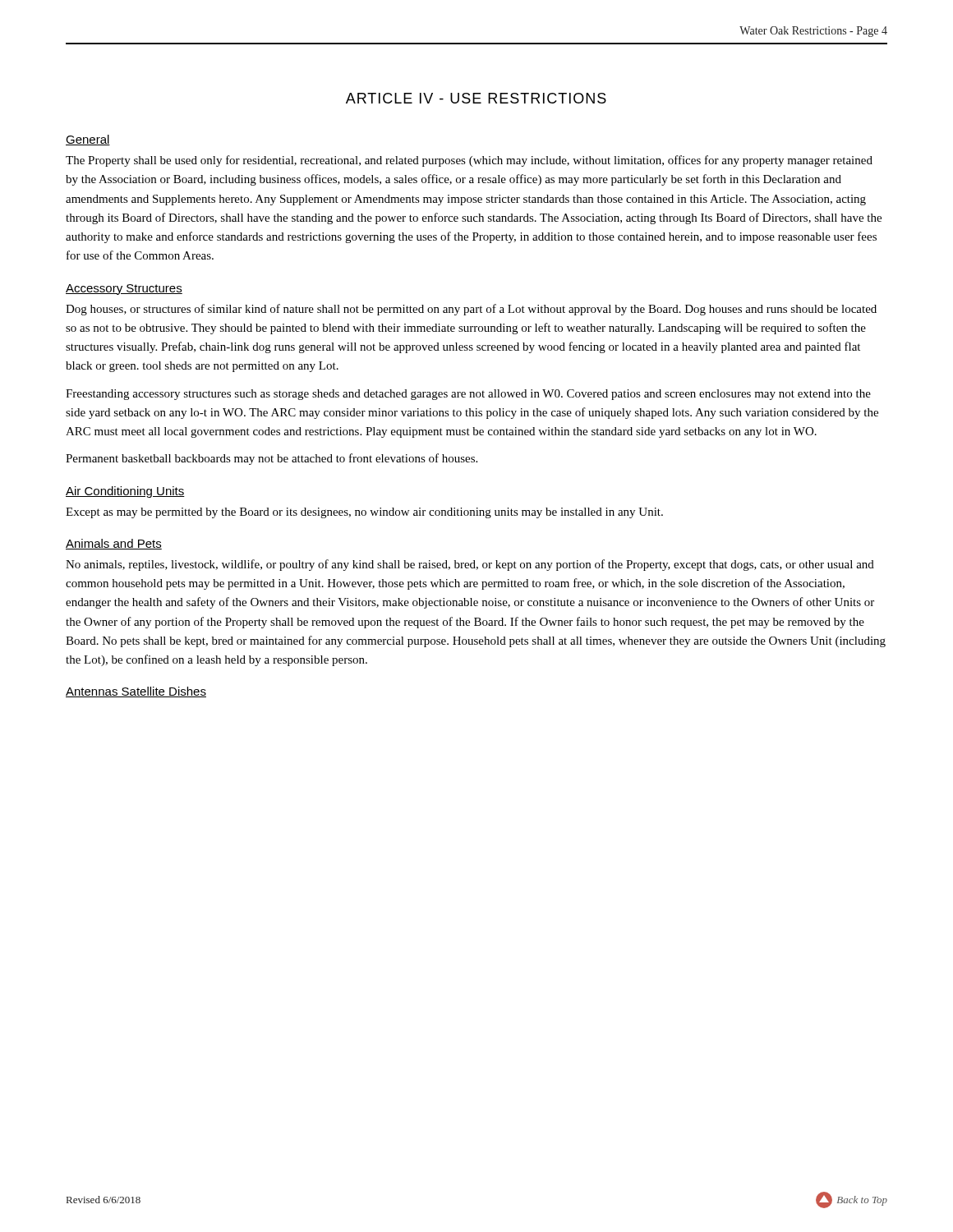Find the text starting "Except as may"
Viewport: 953px width, 1232px height.
tap(365, 511)
